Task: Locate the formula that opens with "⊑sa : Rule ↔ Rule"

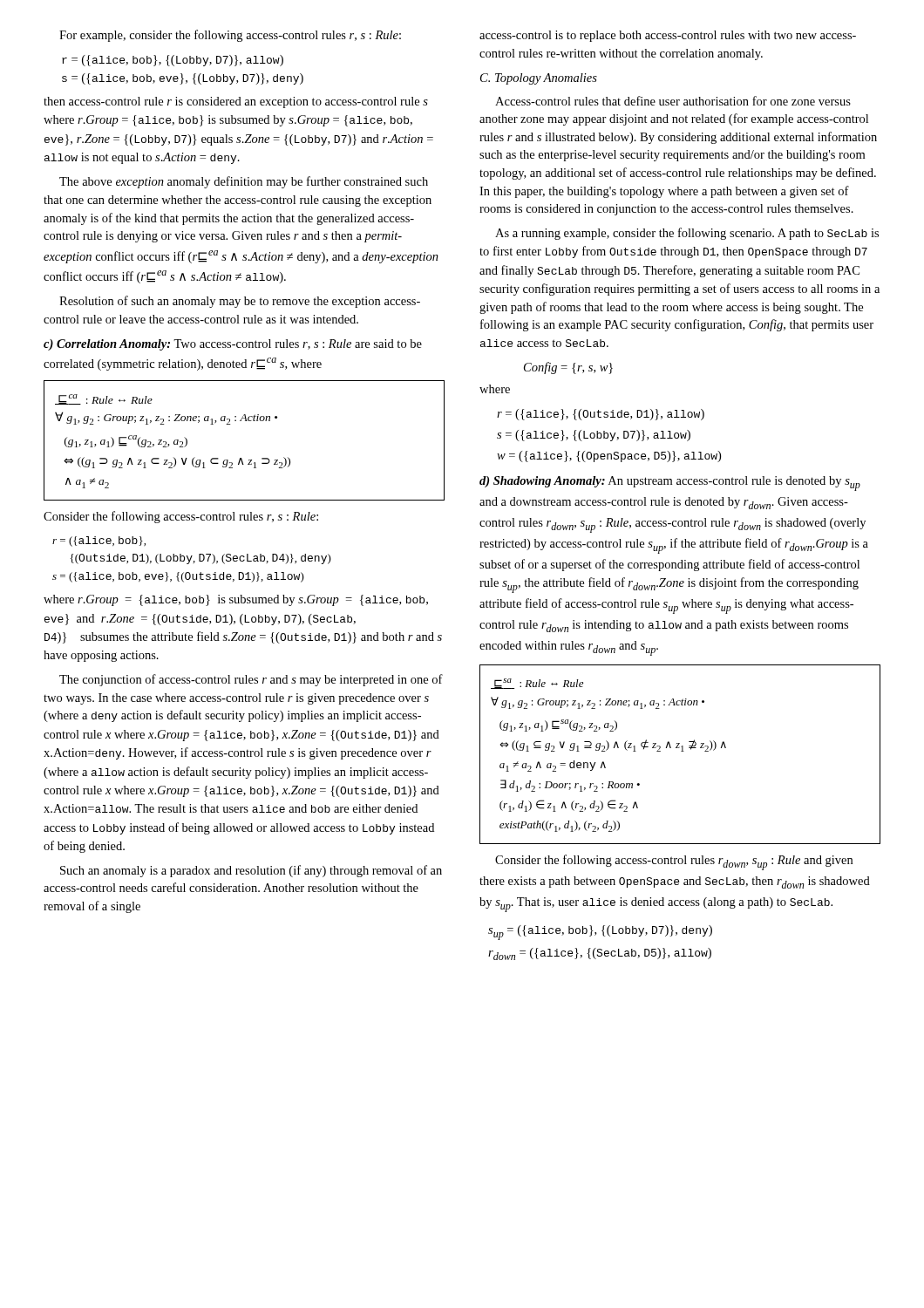Action: point(680,754)
